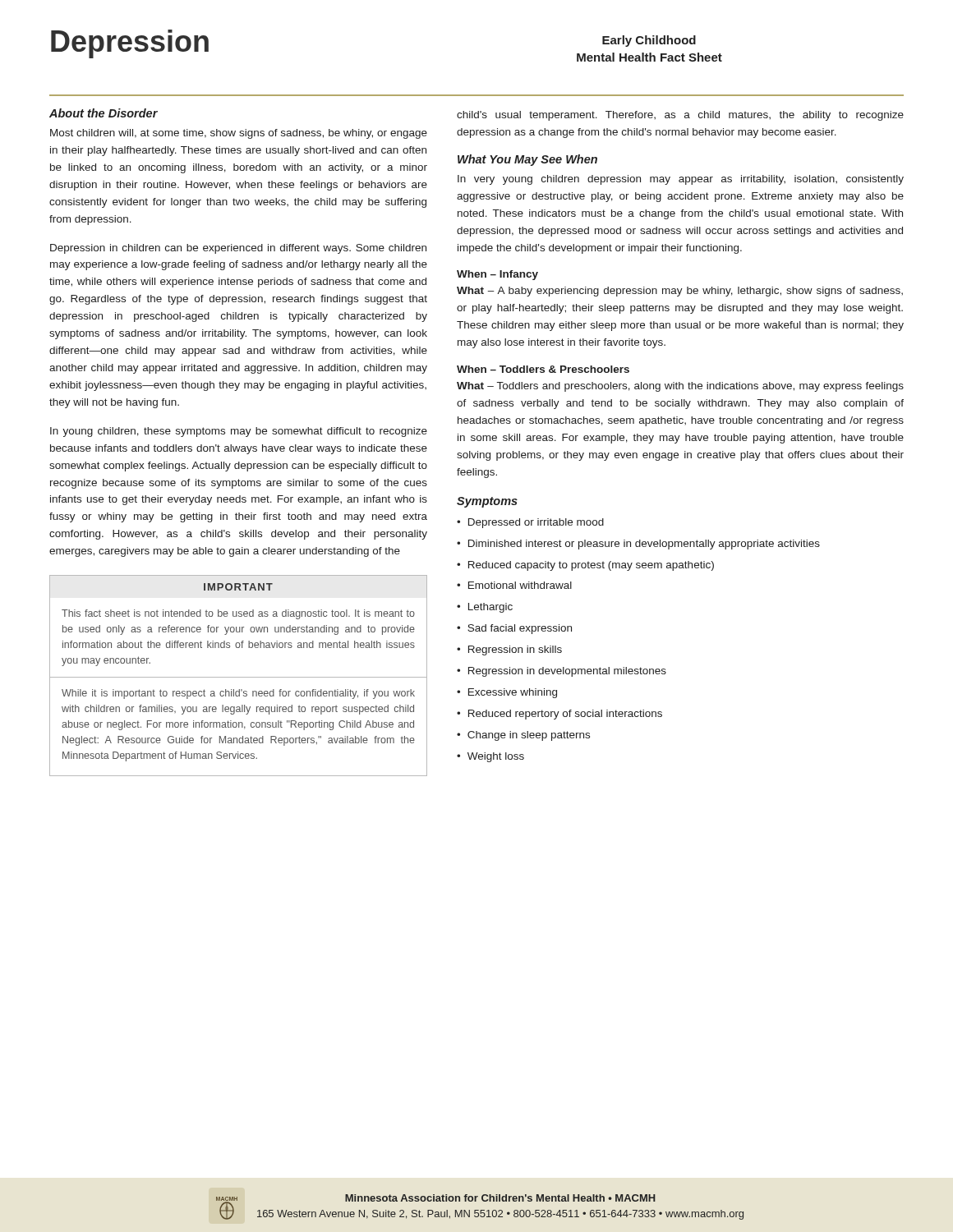Viewport: 953px width, 1232px height.
Task: Click the passage that begins "IMPORTANT This fact"
Action: [238, 676]
